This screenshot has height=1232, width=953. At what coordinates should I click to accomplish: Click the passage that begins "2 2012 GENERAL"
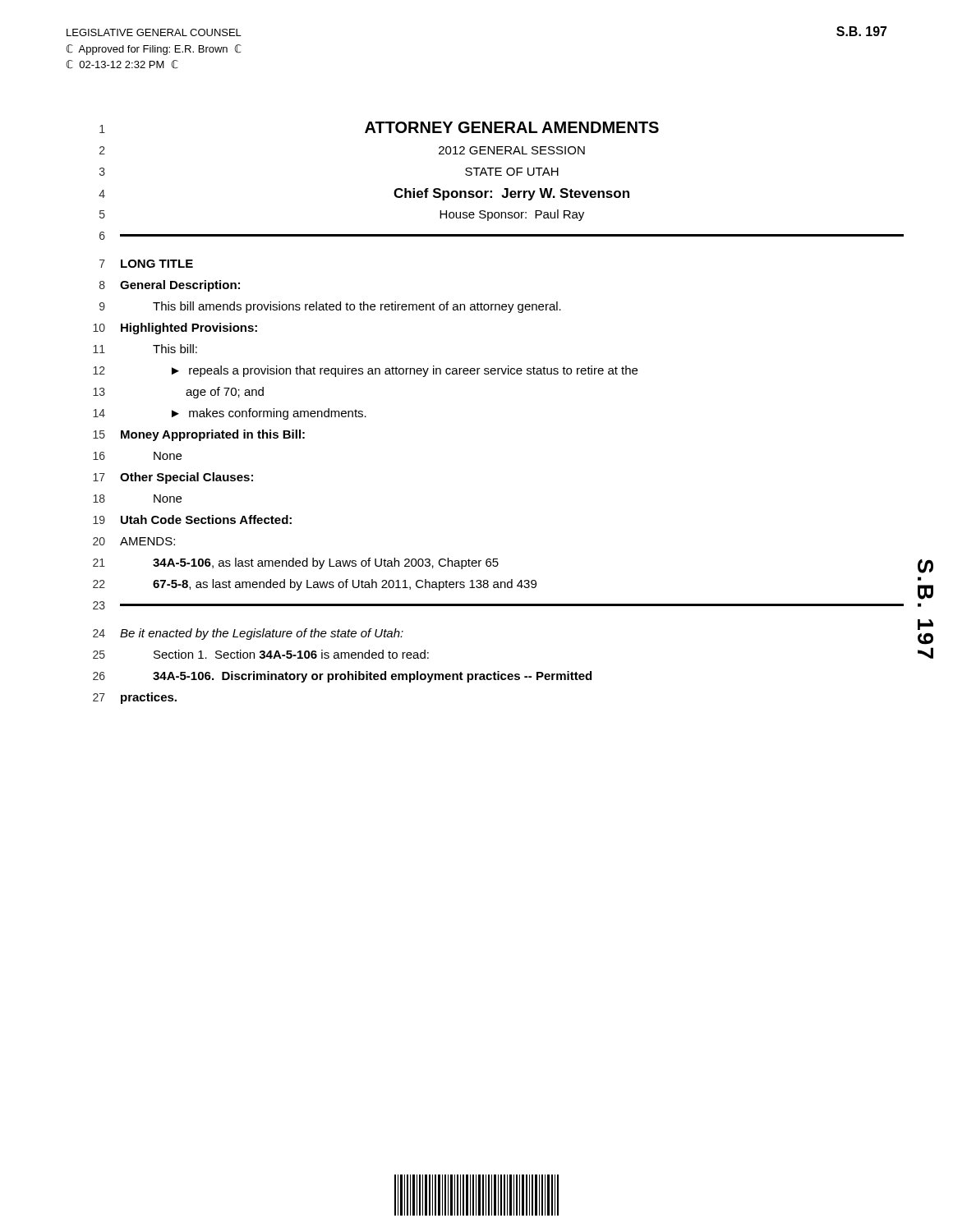click(x=485, y=150)
